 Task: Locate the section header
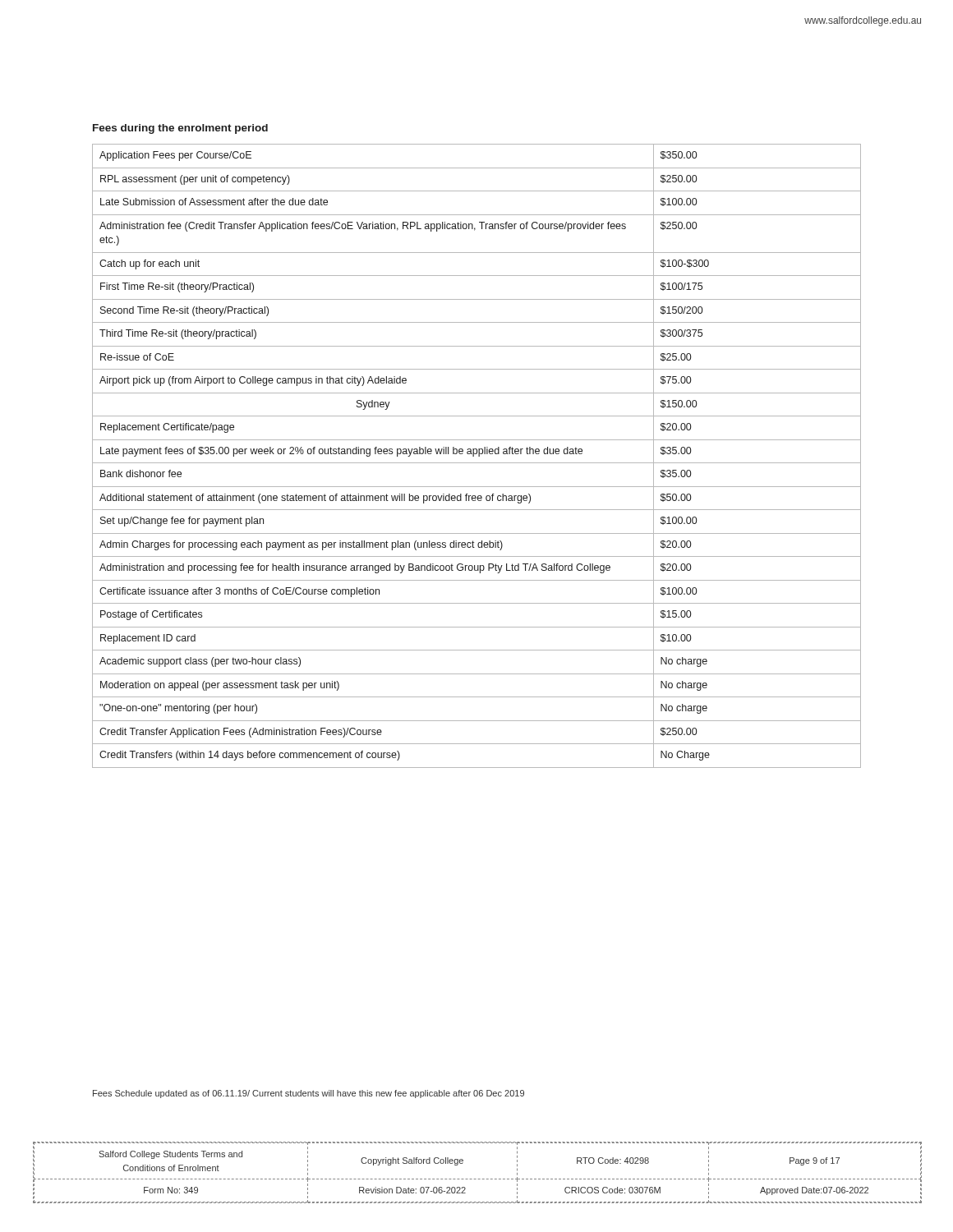[180, 128]
